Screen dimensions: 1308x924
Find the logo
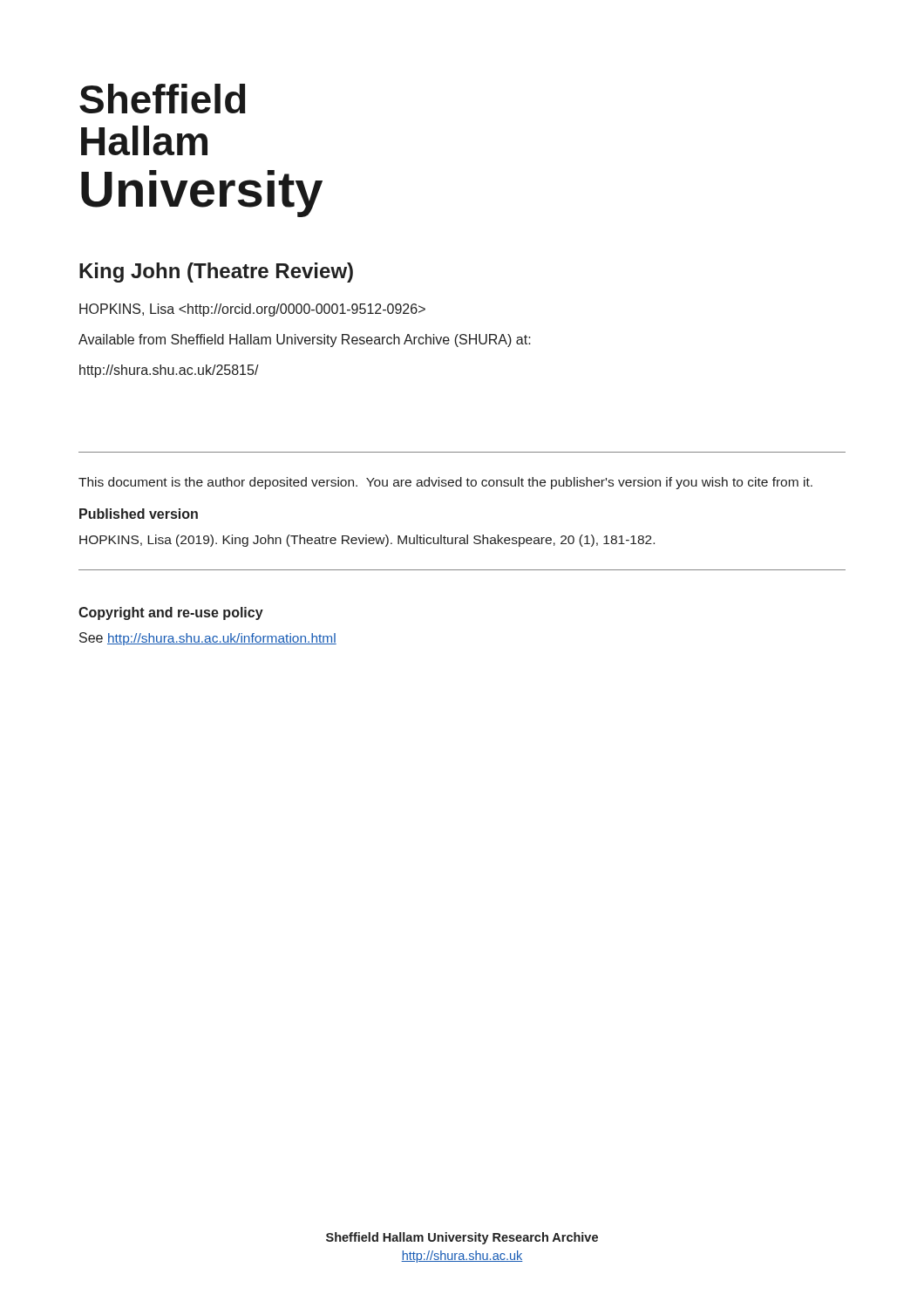462,147
